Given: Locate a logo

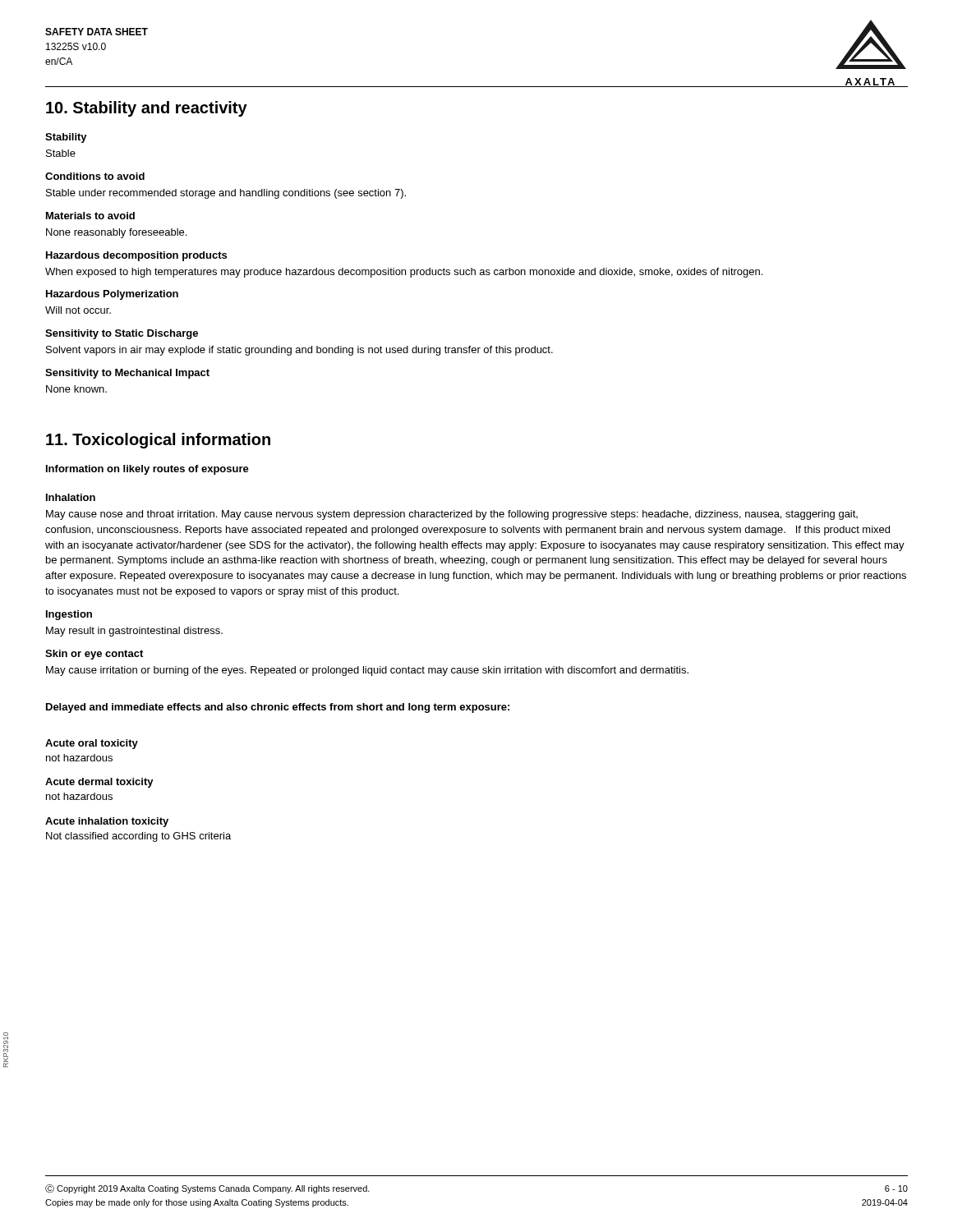Looking at the screenshot, I should (x=871, y=45).
